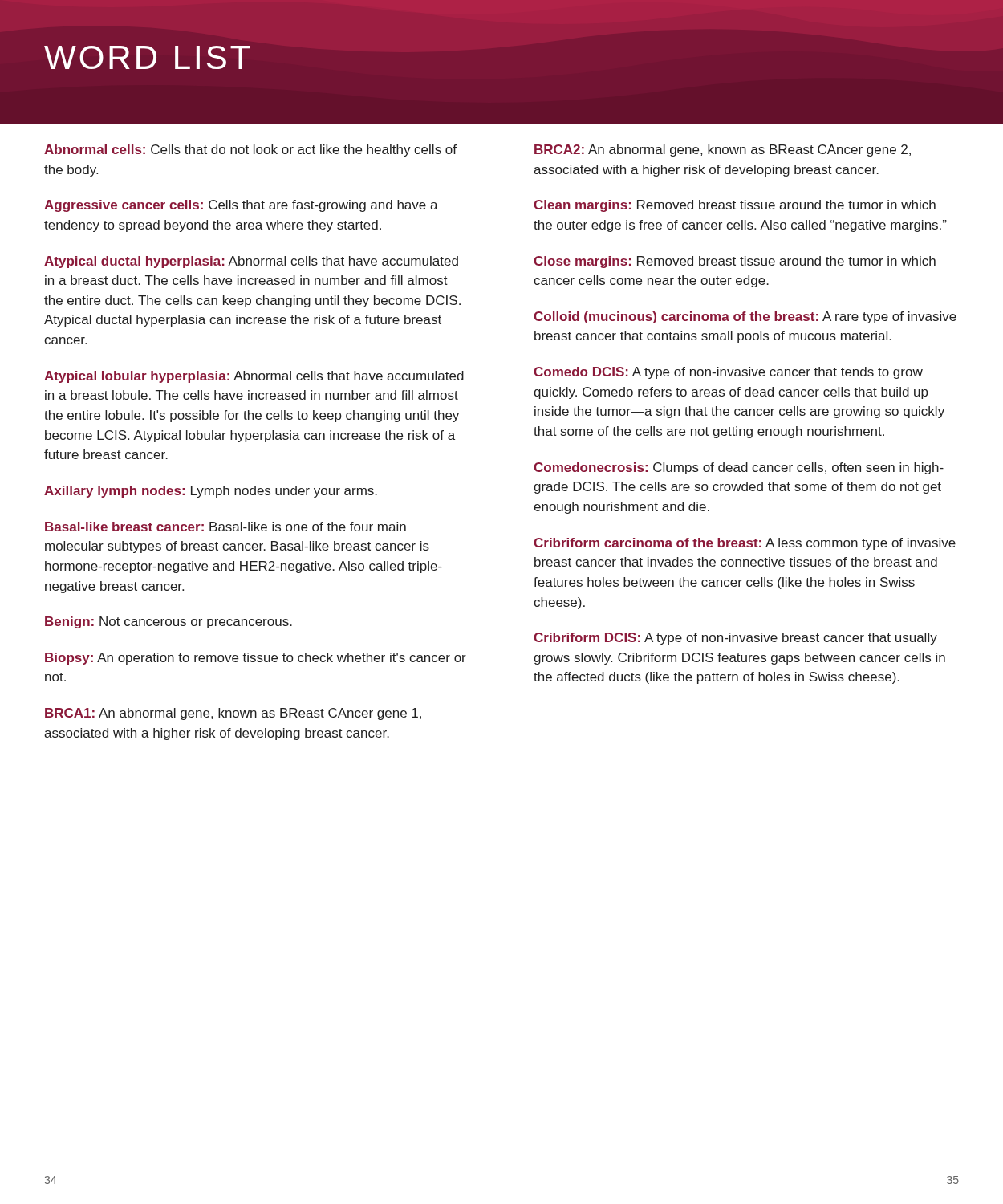
Task: Point to the text block starting "Aggressive cancer cells: Cells that are"
Action: [x=241, y=215]
